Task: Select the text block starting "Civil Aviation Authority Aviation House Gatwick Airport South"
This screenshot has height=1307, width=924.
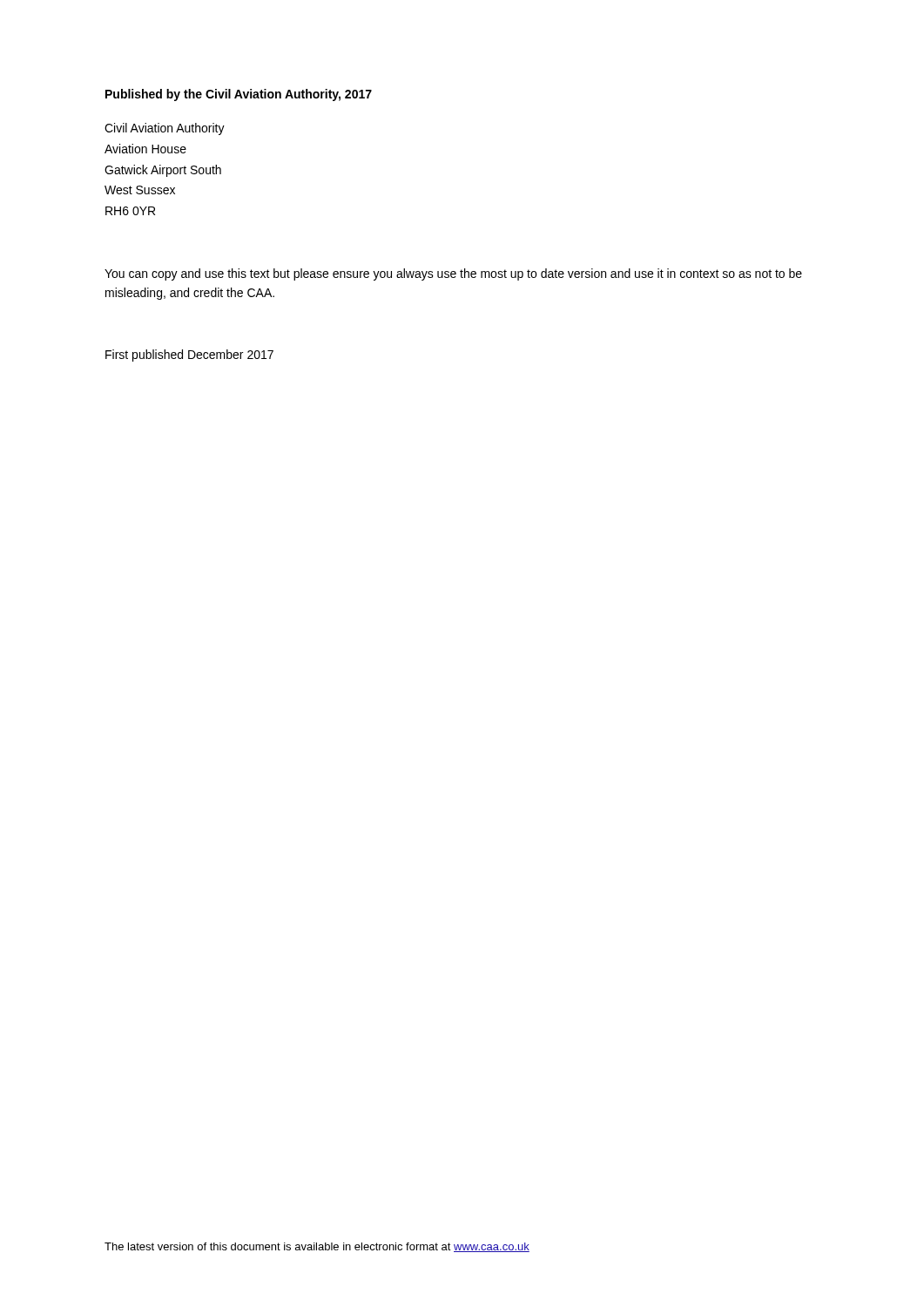Action: pyautogui.click(x=164, y=170)
